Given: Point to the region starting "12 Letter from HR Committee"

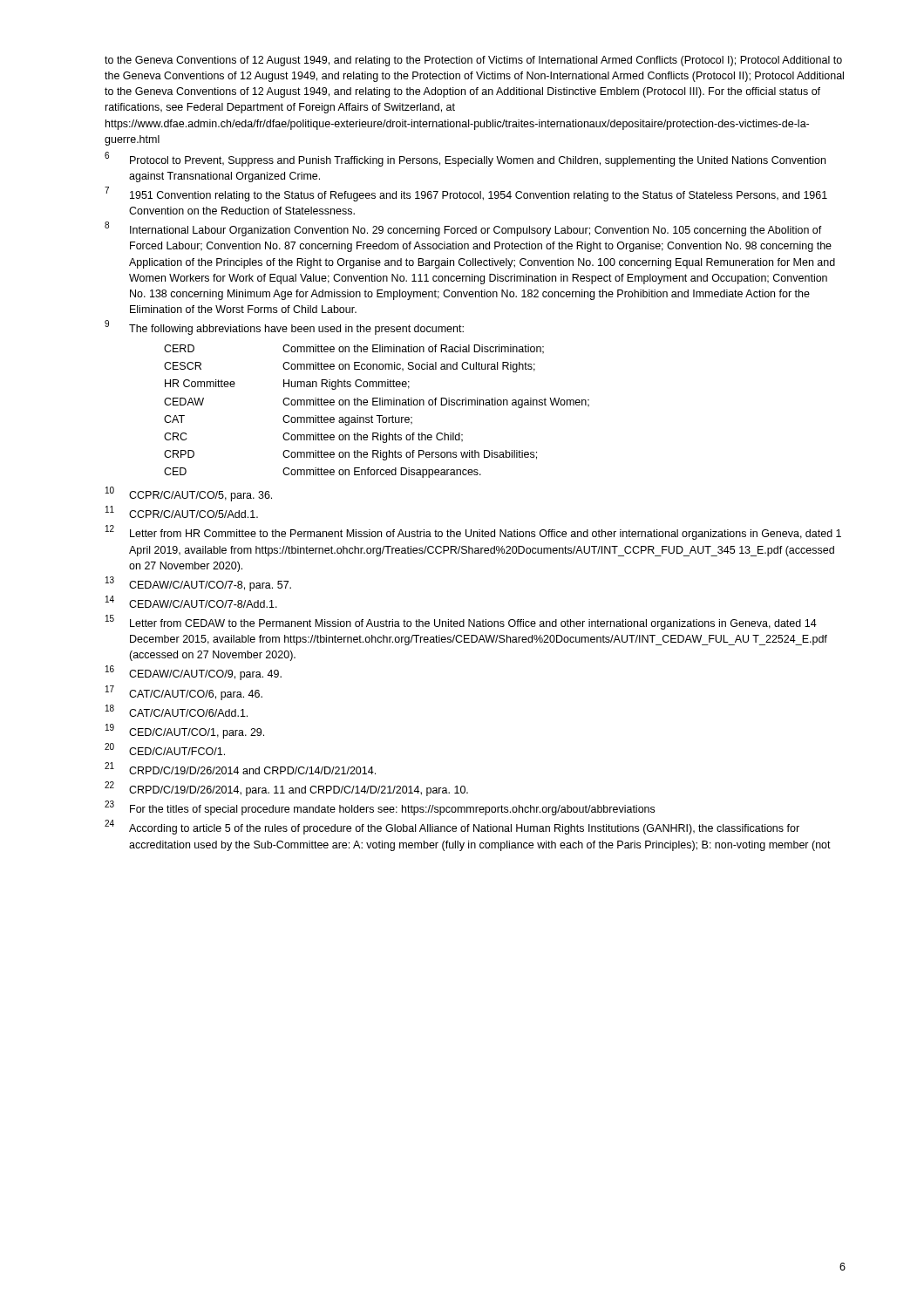Looking at the screenshot, I should [475, 550].
